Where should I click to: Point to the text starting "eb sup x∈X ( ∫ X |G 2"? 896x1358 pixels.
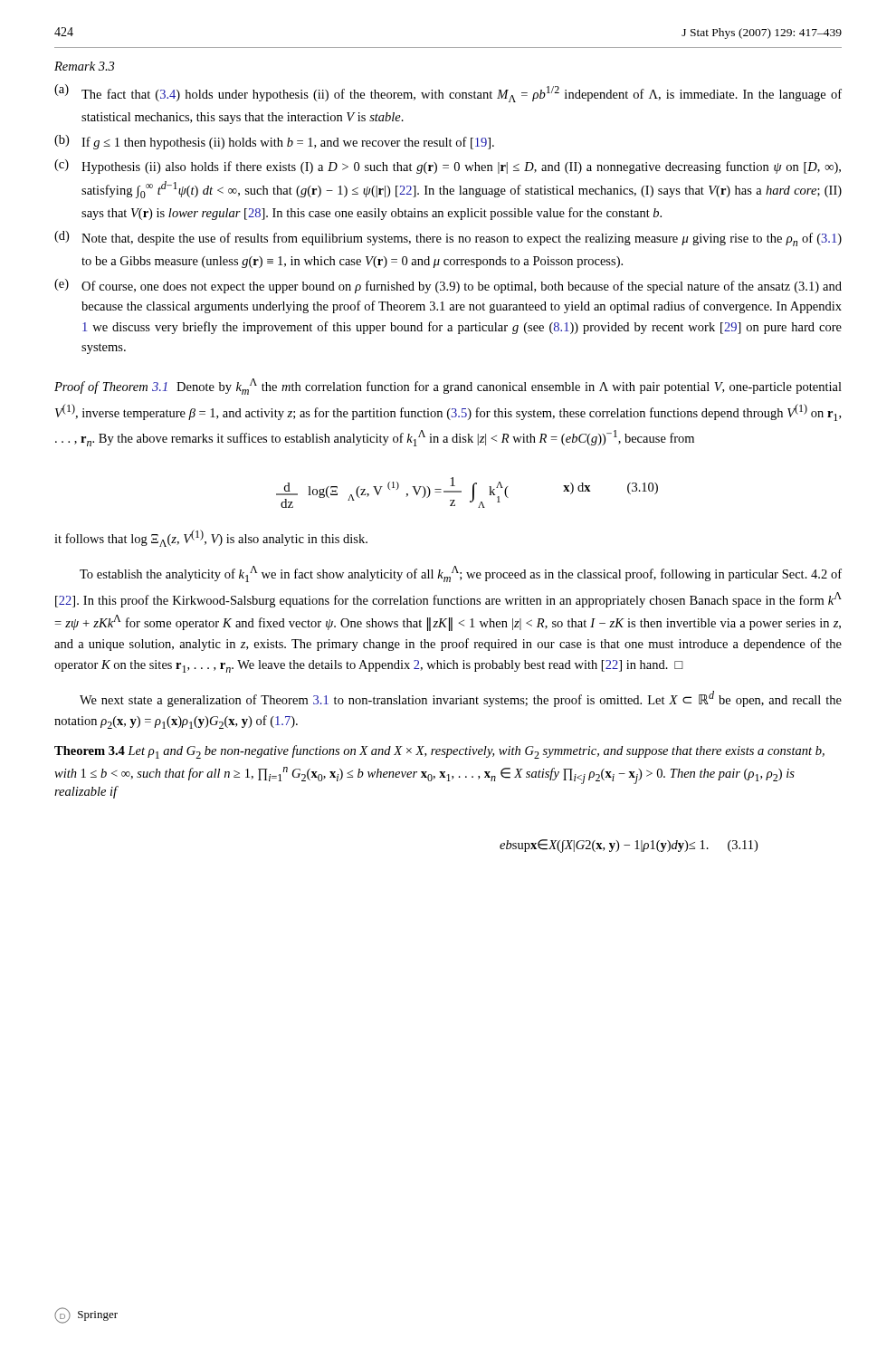629,846
